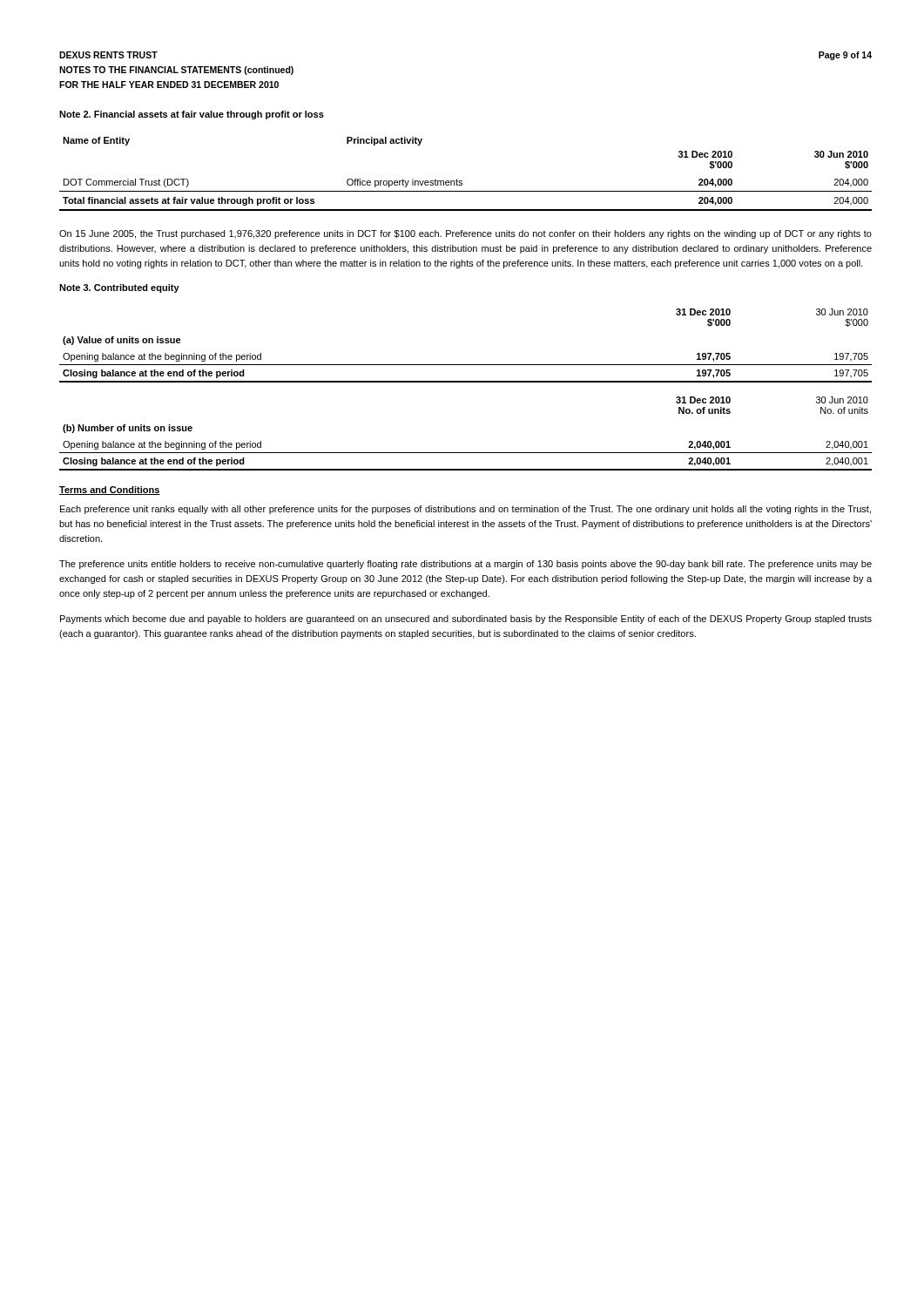Image resolution: width=924 pixels, height=1307 pixels.
Task: Select the section header that says "Note 2. Financial assets"
Action: tap(191, 114)
